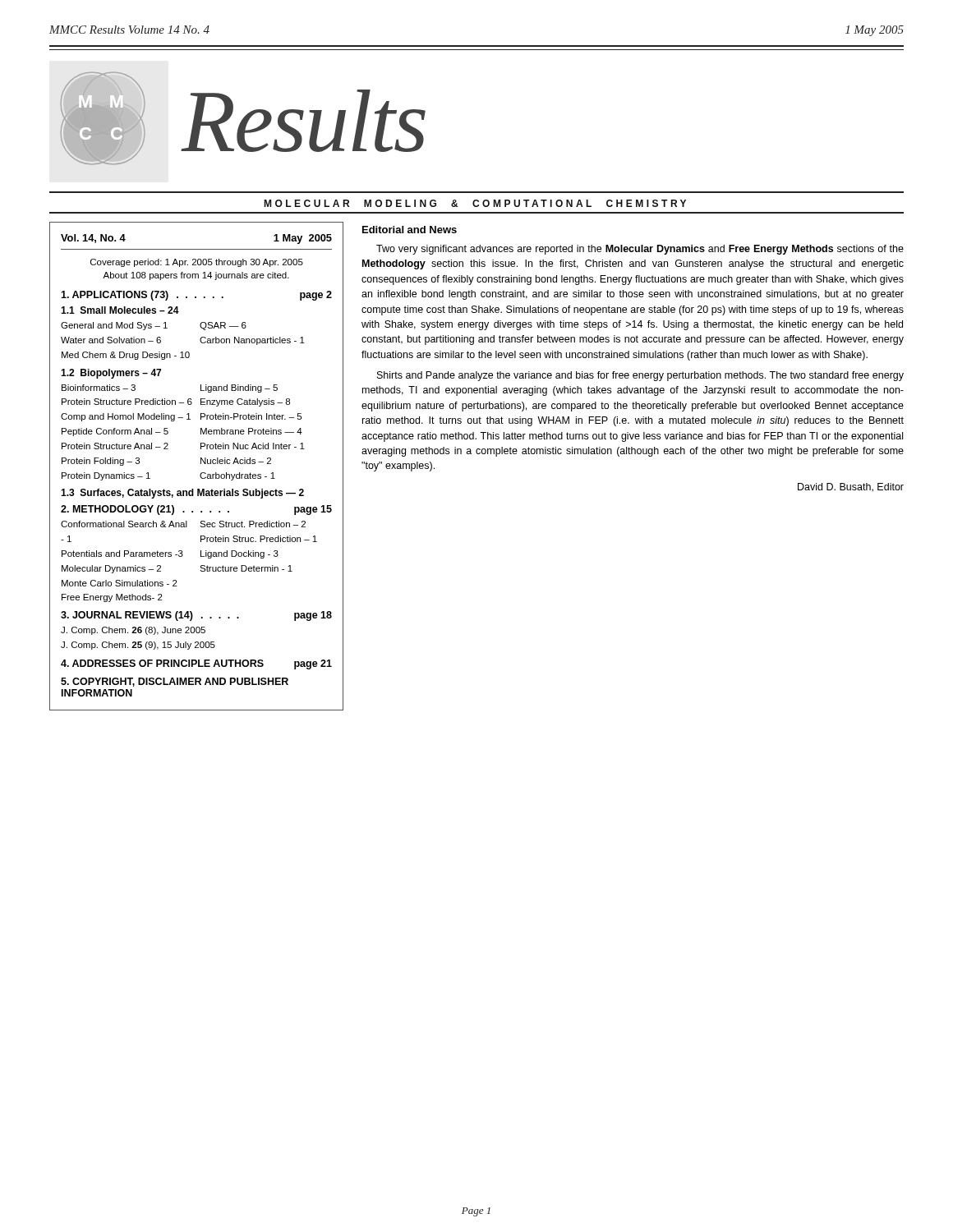Click on the text block starting "Two very significant"
Screen dimensions: 1232x953
(633, 368)
